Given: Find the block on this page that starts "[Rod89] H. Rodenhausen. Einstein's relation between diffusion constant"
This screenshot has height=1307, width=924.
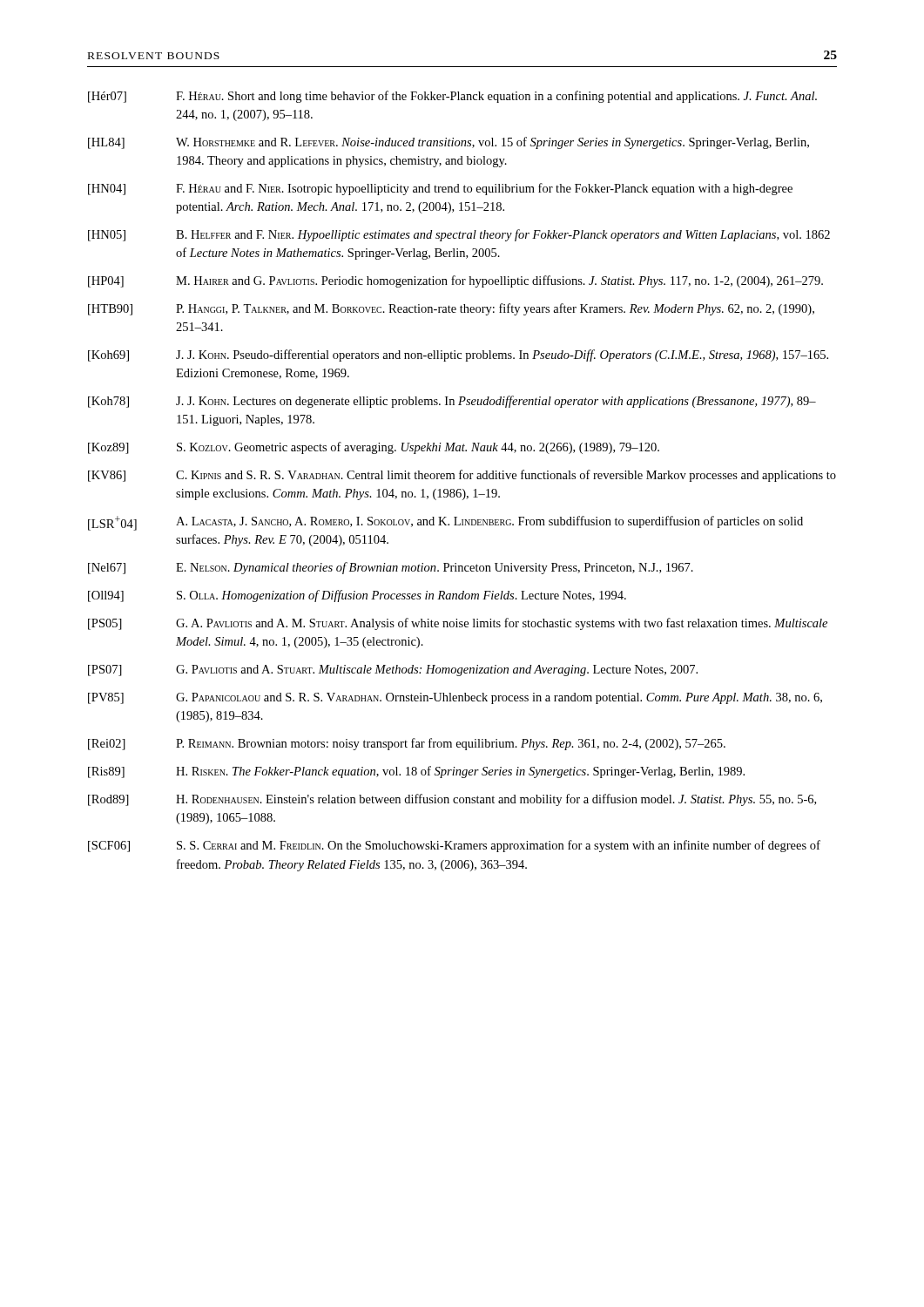Looking at the screenshot, I should [x=462, y=809].
